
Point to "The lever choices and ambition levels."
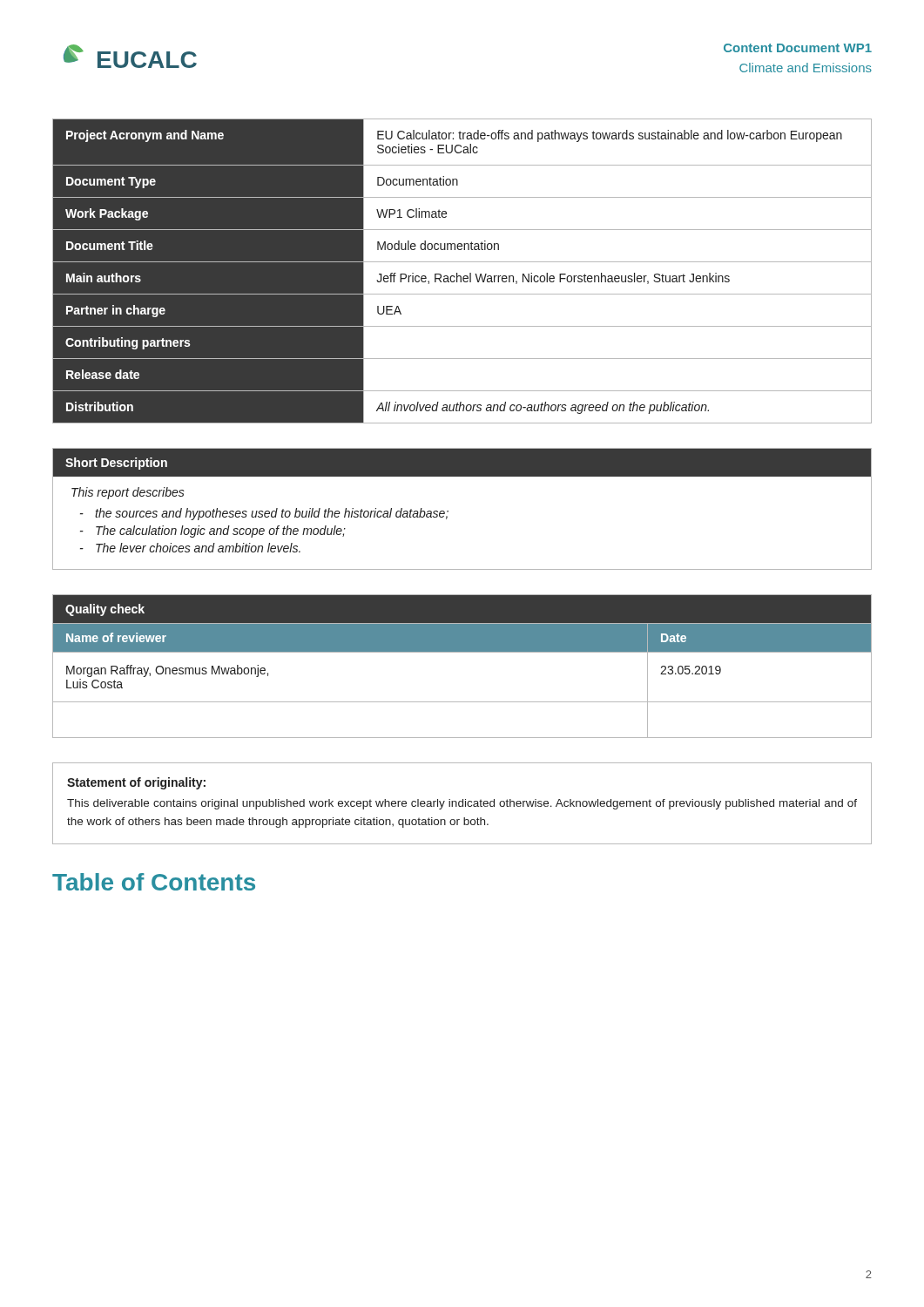(x=198, y=548)
